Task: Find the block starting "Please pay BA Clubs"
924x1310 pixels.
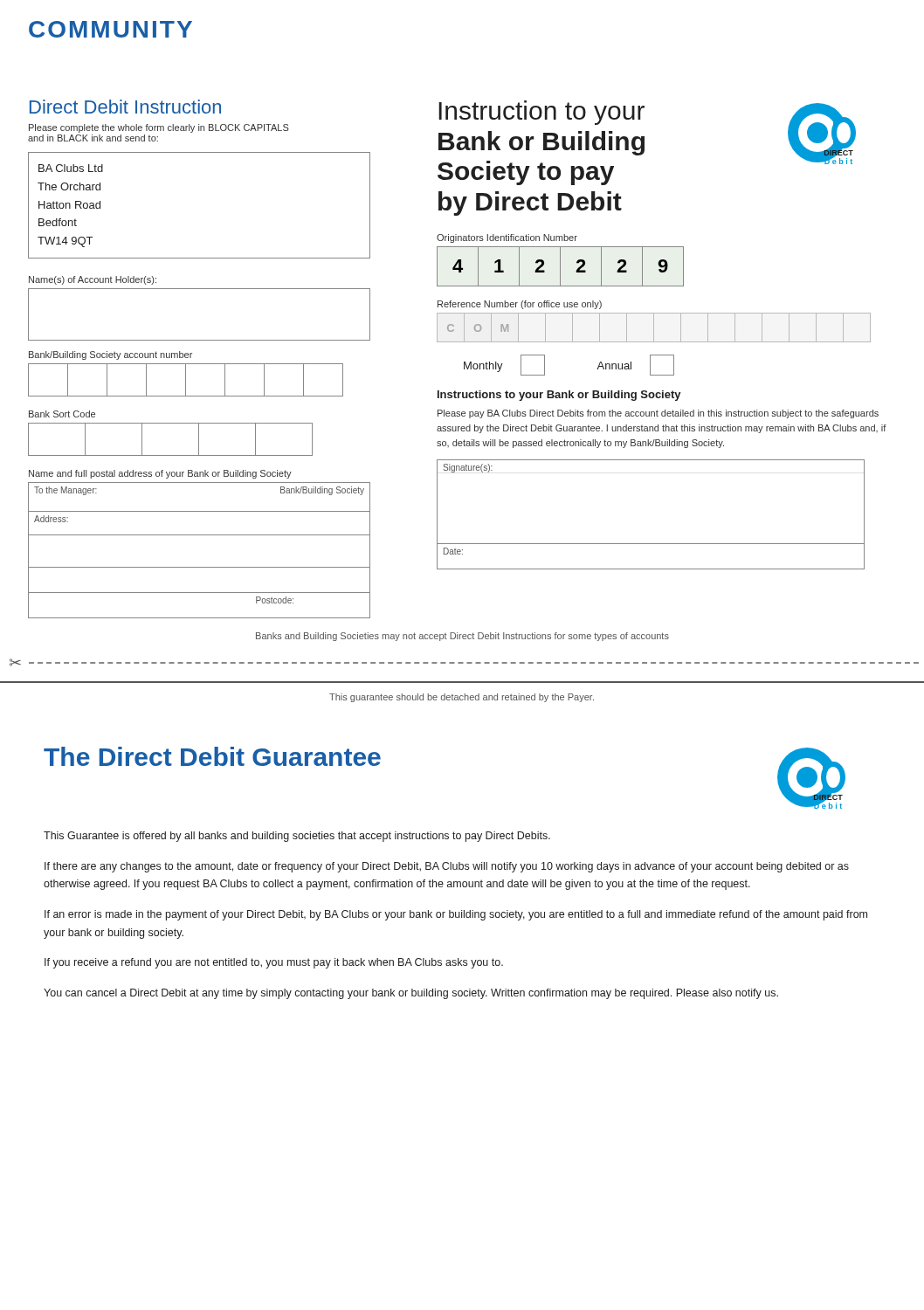Action: (x=661, y=428)
